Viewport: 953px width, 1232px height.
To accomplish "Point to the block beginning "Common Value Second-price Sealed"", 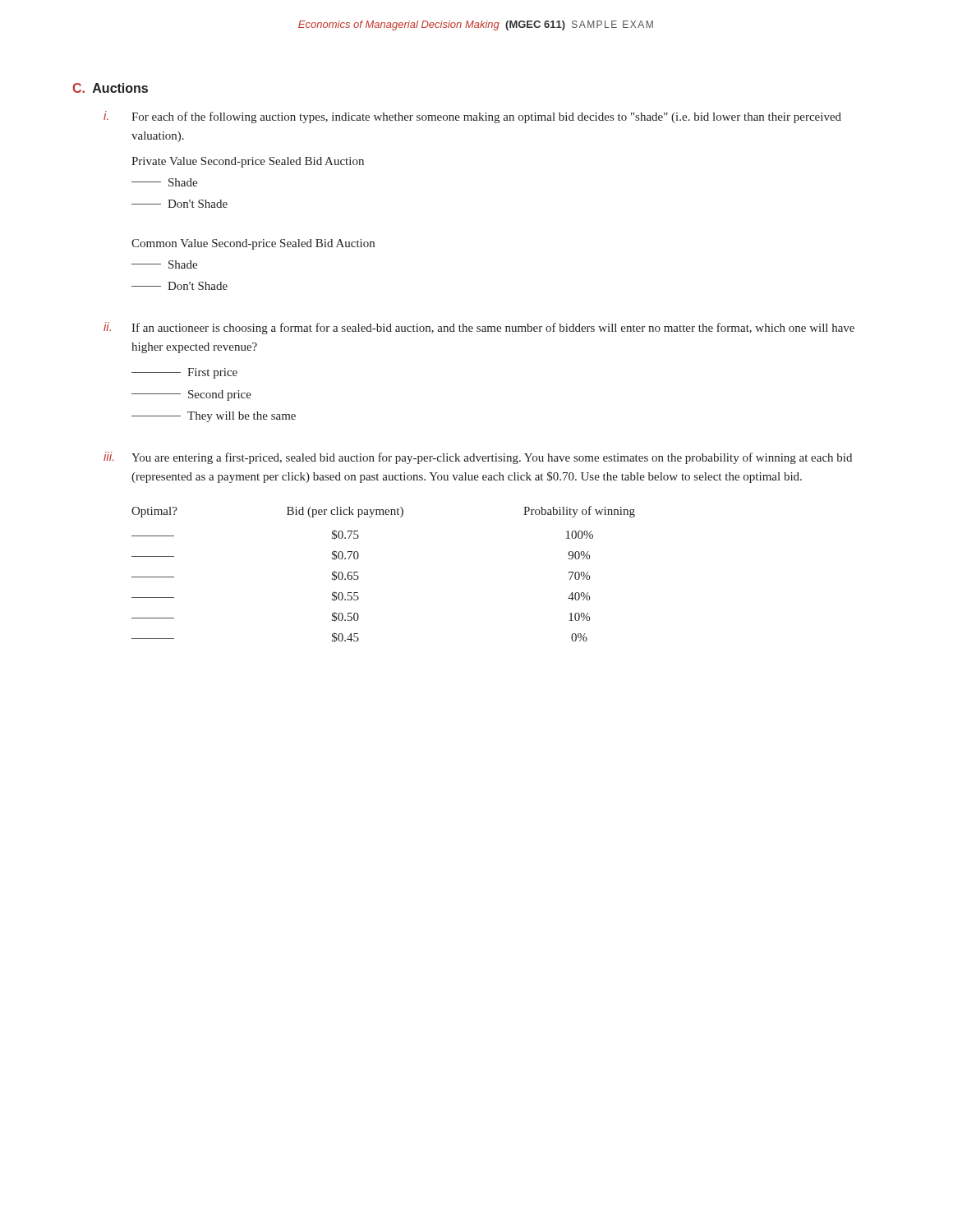I will 253,243.
